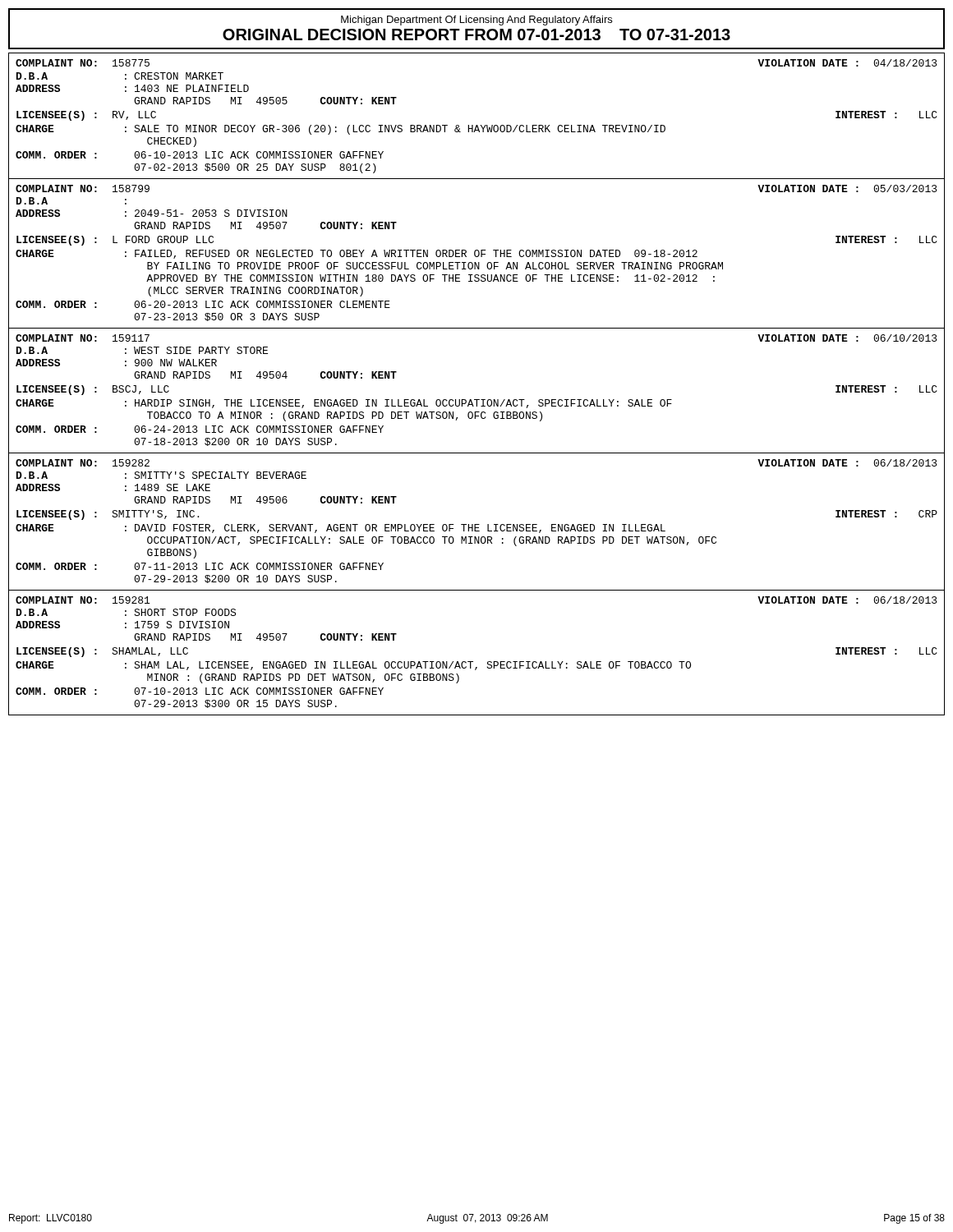Click on the table containing "COMPLAINT NO: 159281 VIOLATION"

click(476, 653)
